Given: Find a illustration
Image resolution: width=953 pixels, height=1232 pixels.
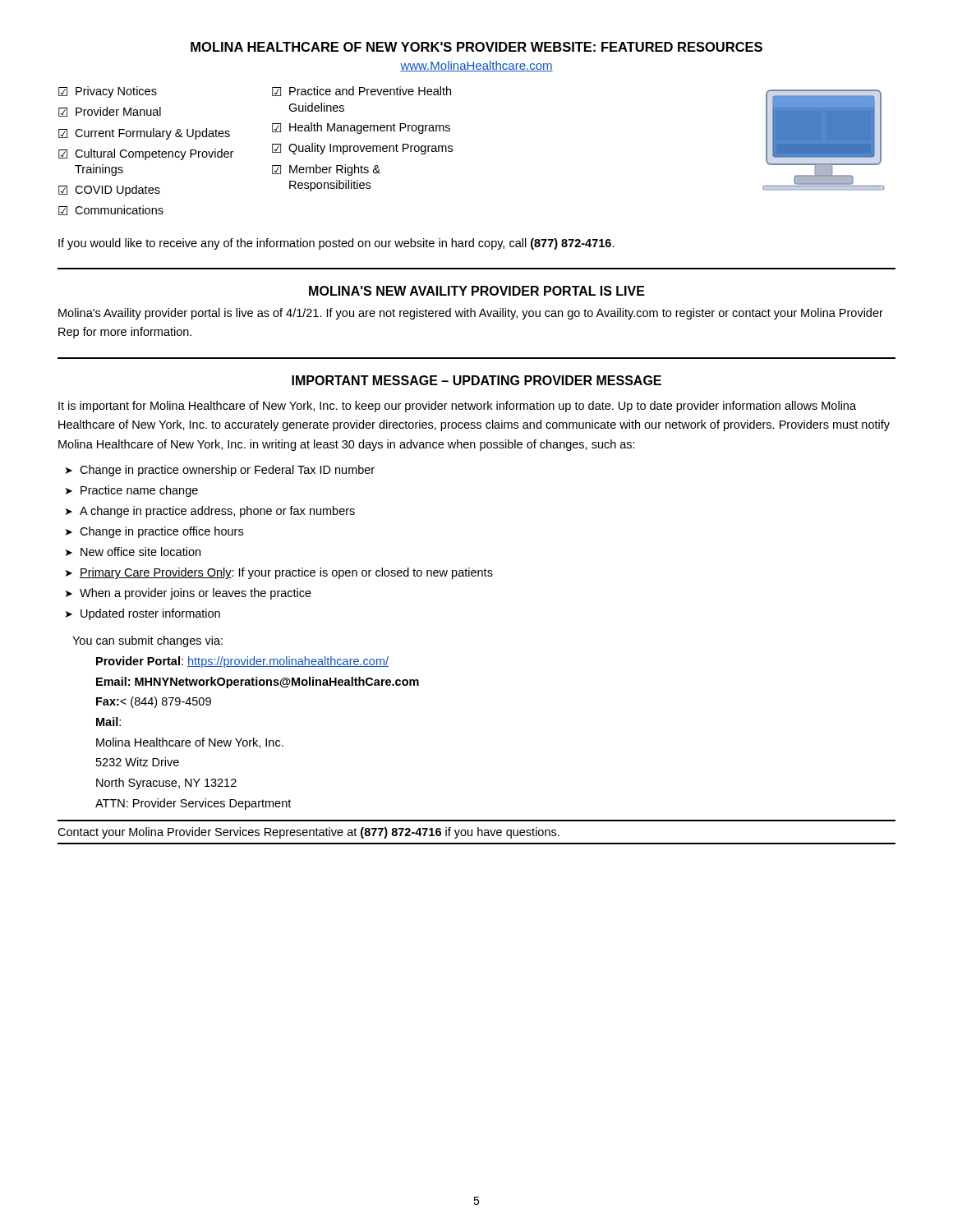Looking at the screenshot, I should (x=824, y=138).
